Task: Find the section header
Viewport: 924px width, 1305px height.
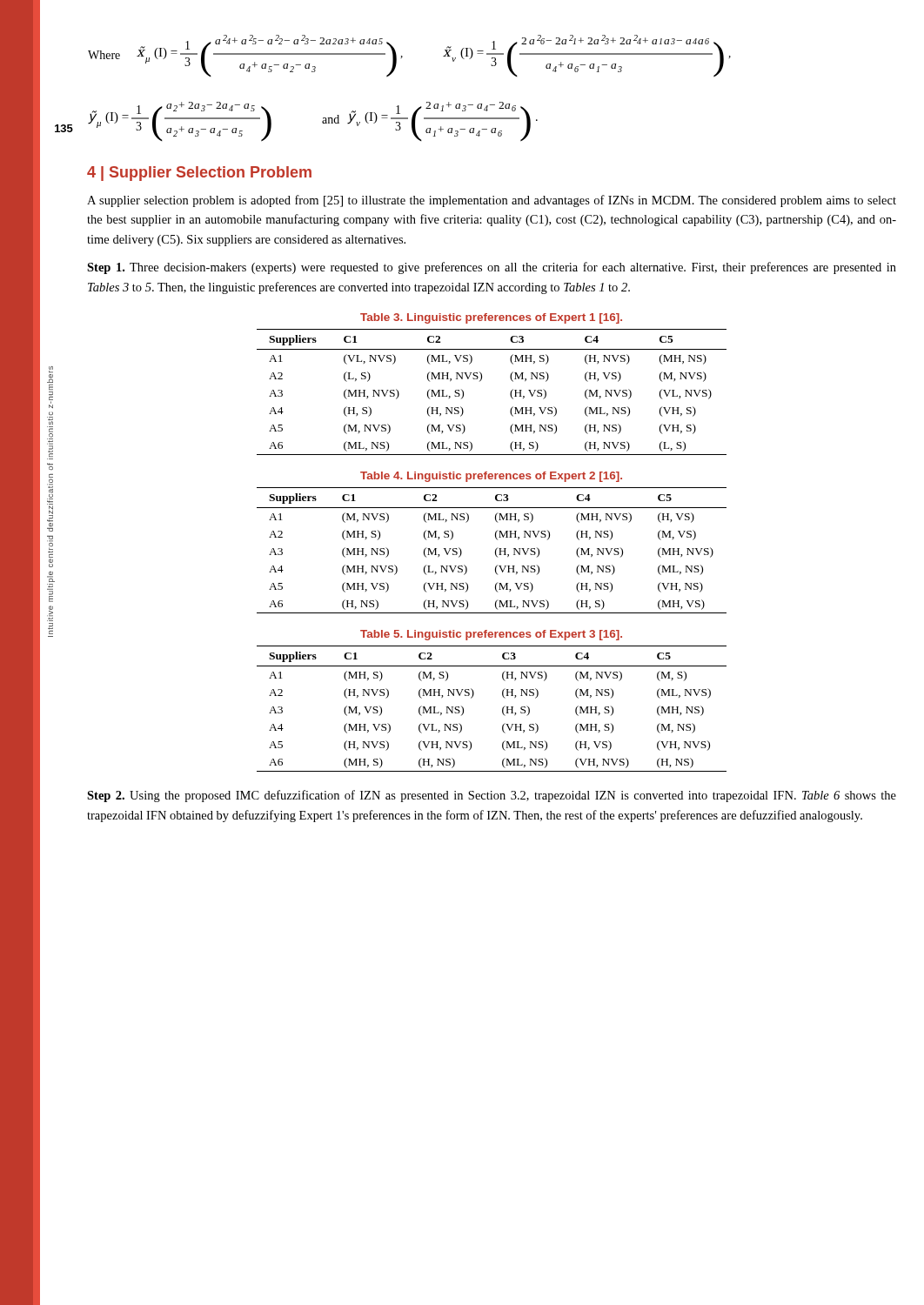Action: point(200,172)
